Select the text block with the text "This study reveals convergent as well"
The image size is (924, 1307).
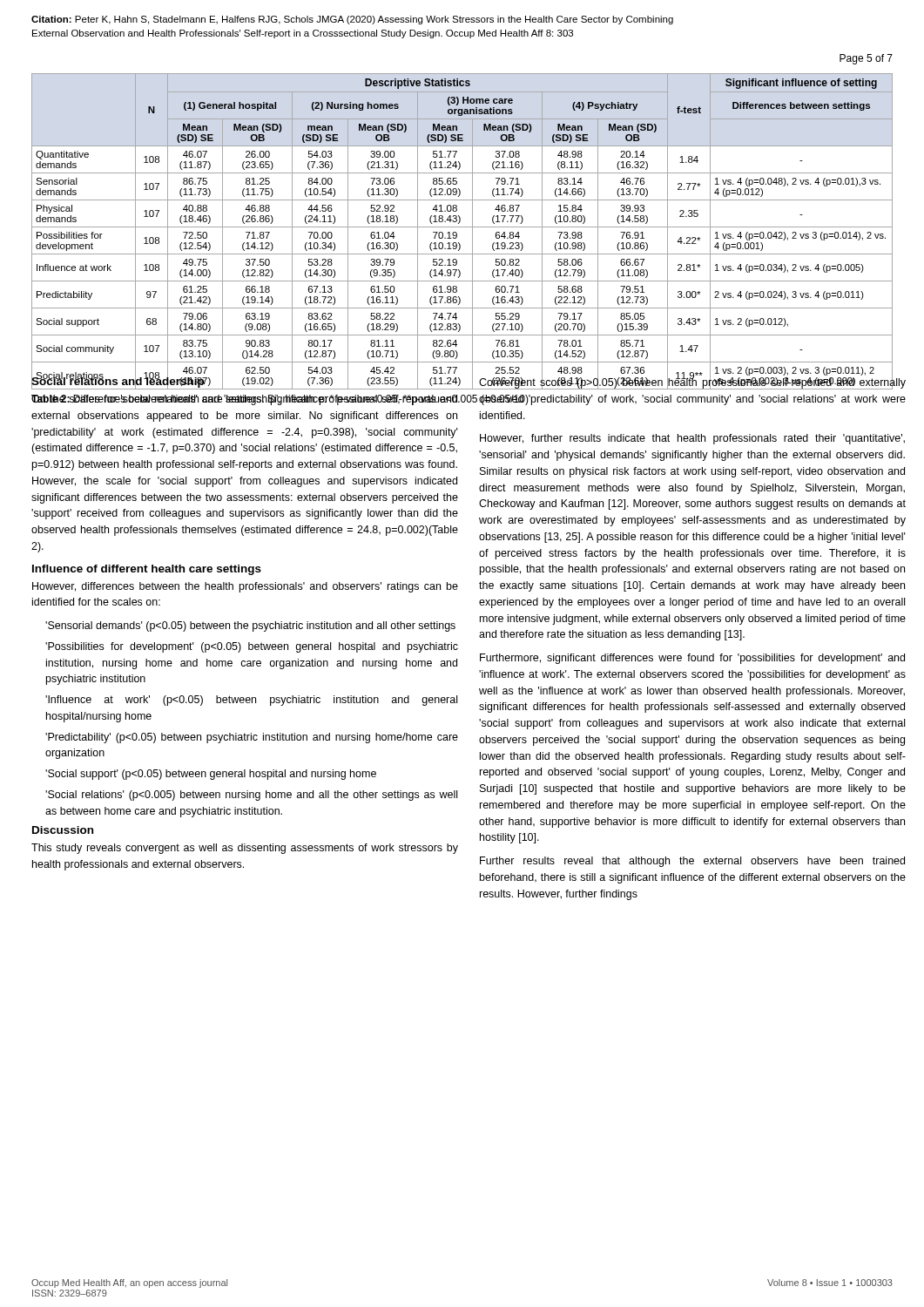pyautogui.click(x=245, y=856)
